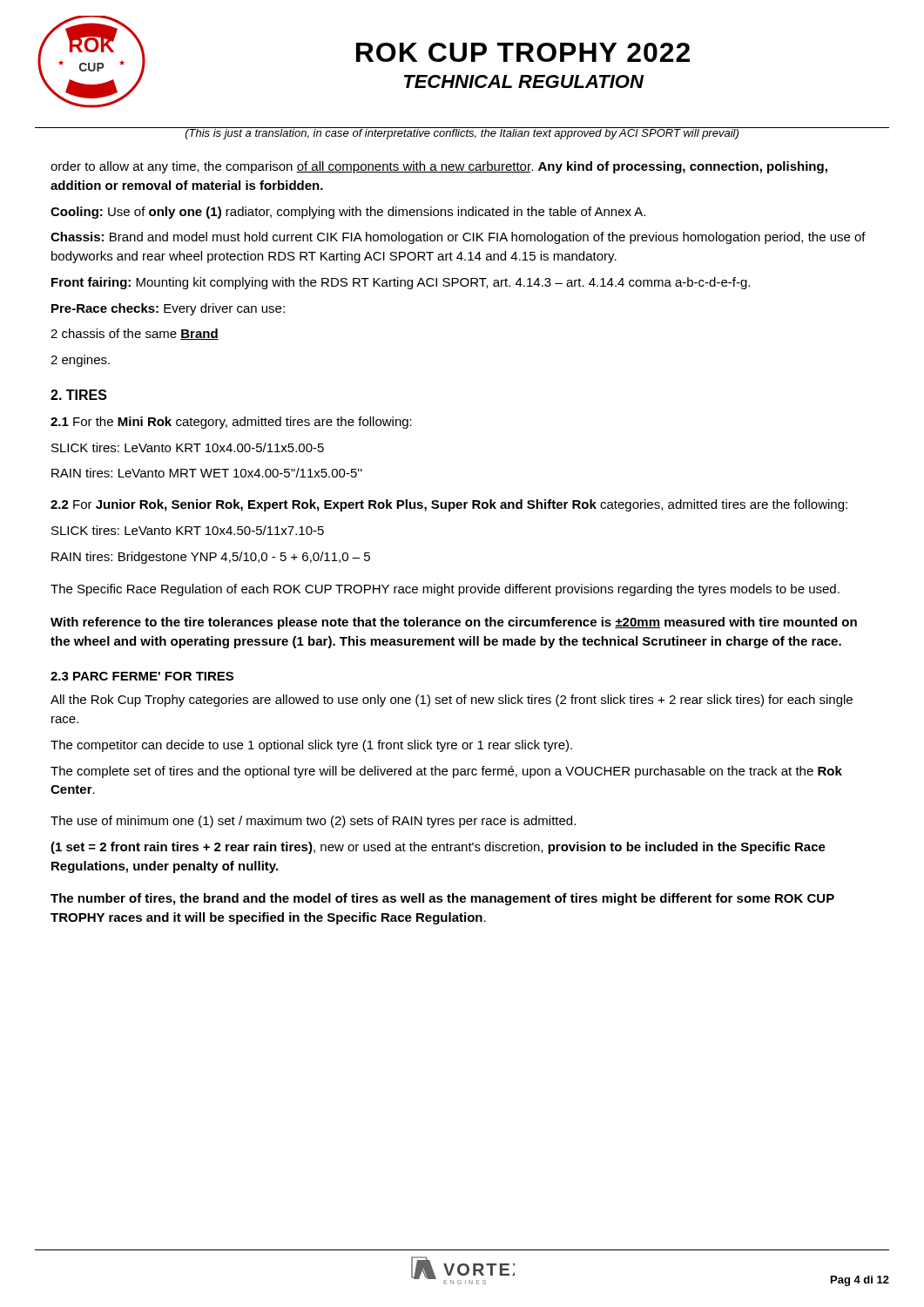Viewport: 924px width, 1307px height.
Task: Where is the passage that starts "With reference to the"?
Action: (462, 632)
